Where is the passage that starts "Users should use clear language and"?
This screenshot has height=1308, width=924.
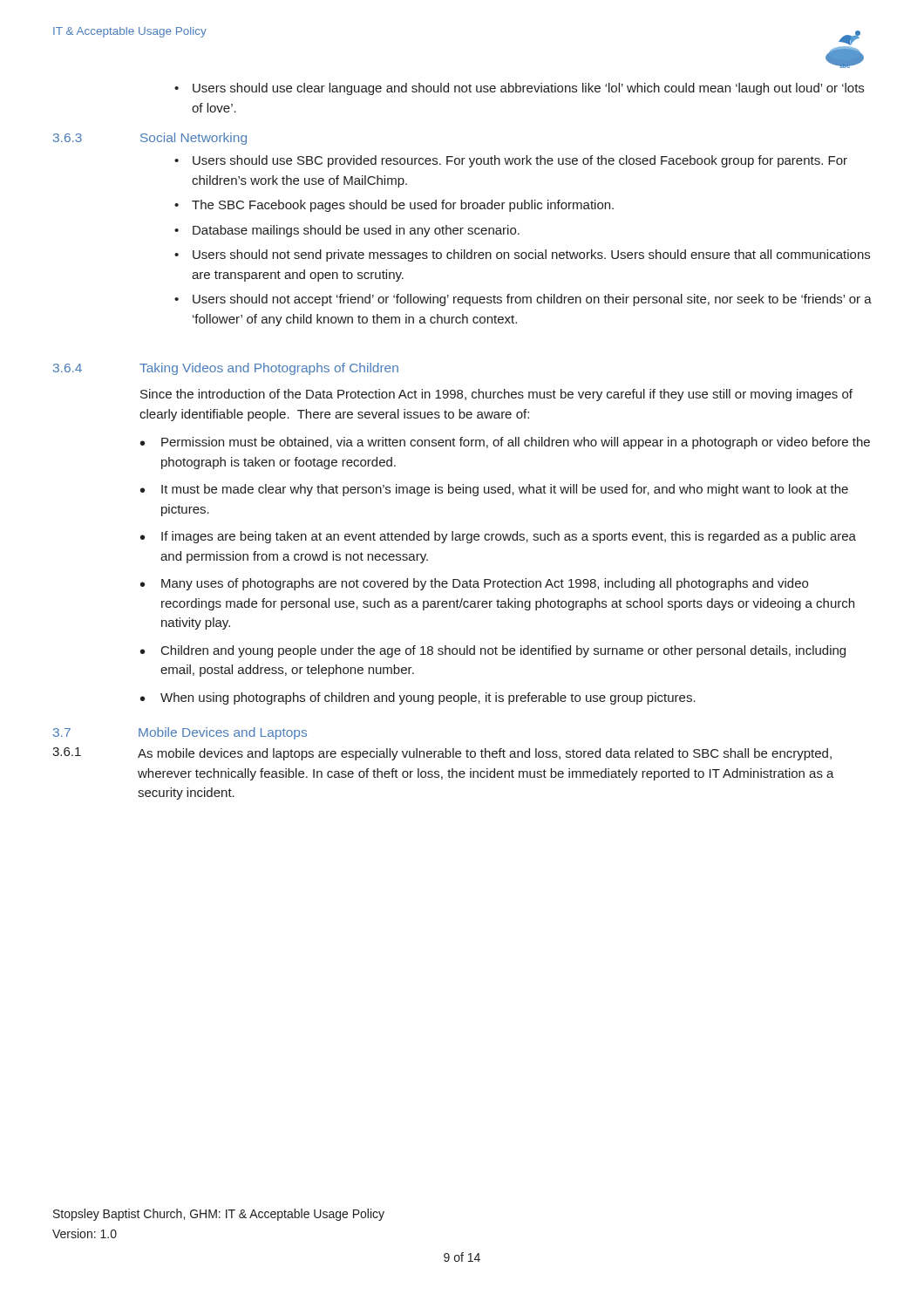coord(523,98)
